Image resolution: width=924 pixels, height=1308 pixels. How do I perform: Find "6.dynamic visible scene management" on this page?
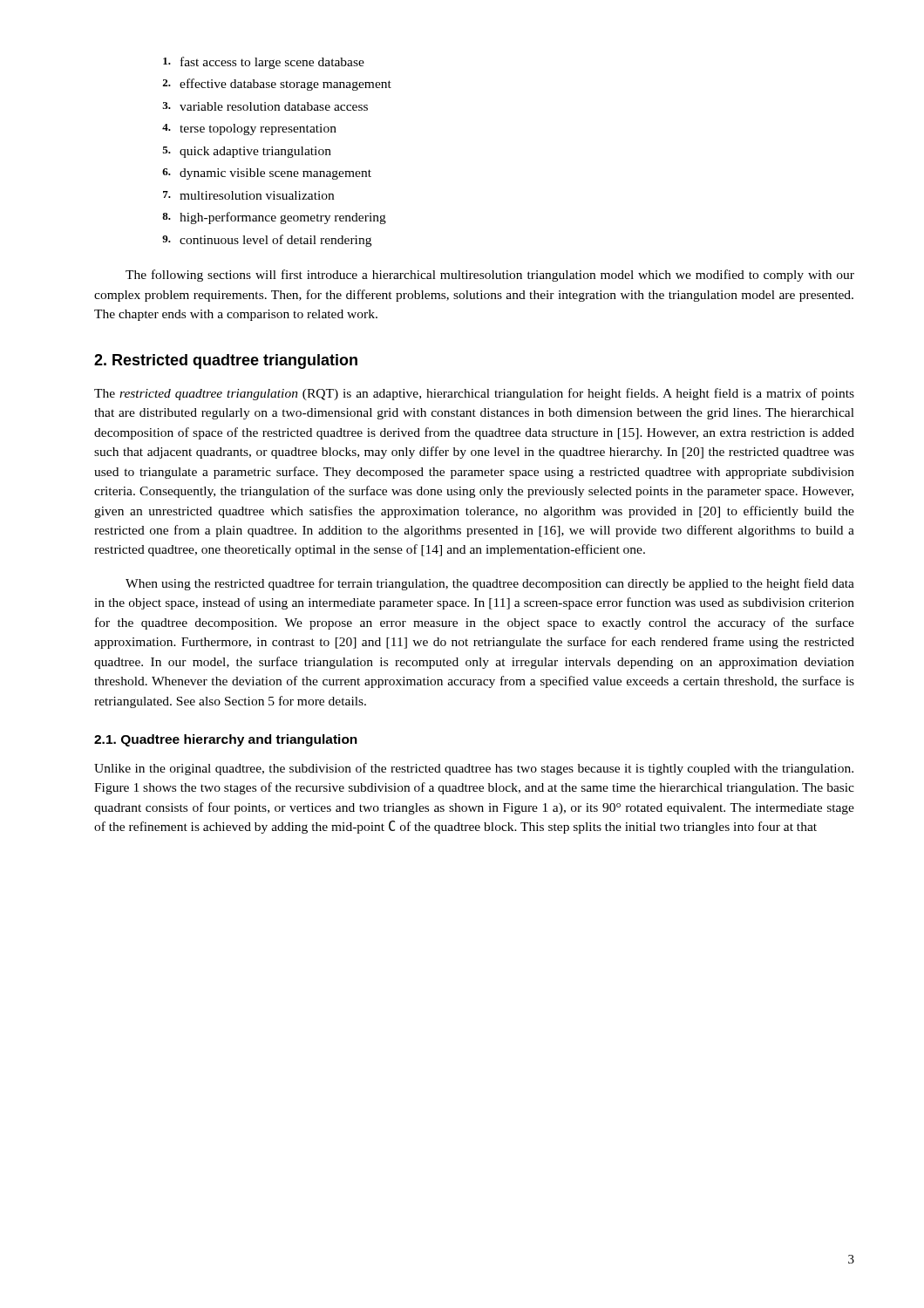pyautogui.click(x=259, y=173)
